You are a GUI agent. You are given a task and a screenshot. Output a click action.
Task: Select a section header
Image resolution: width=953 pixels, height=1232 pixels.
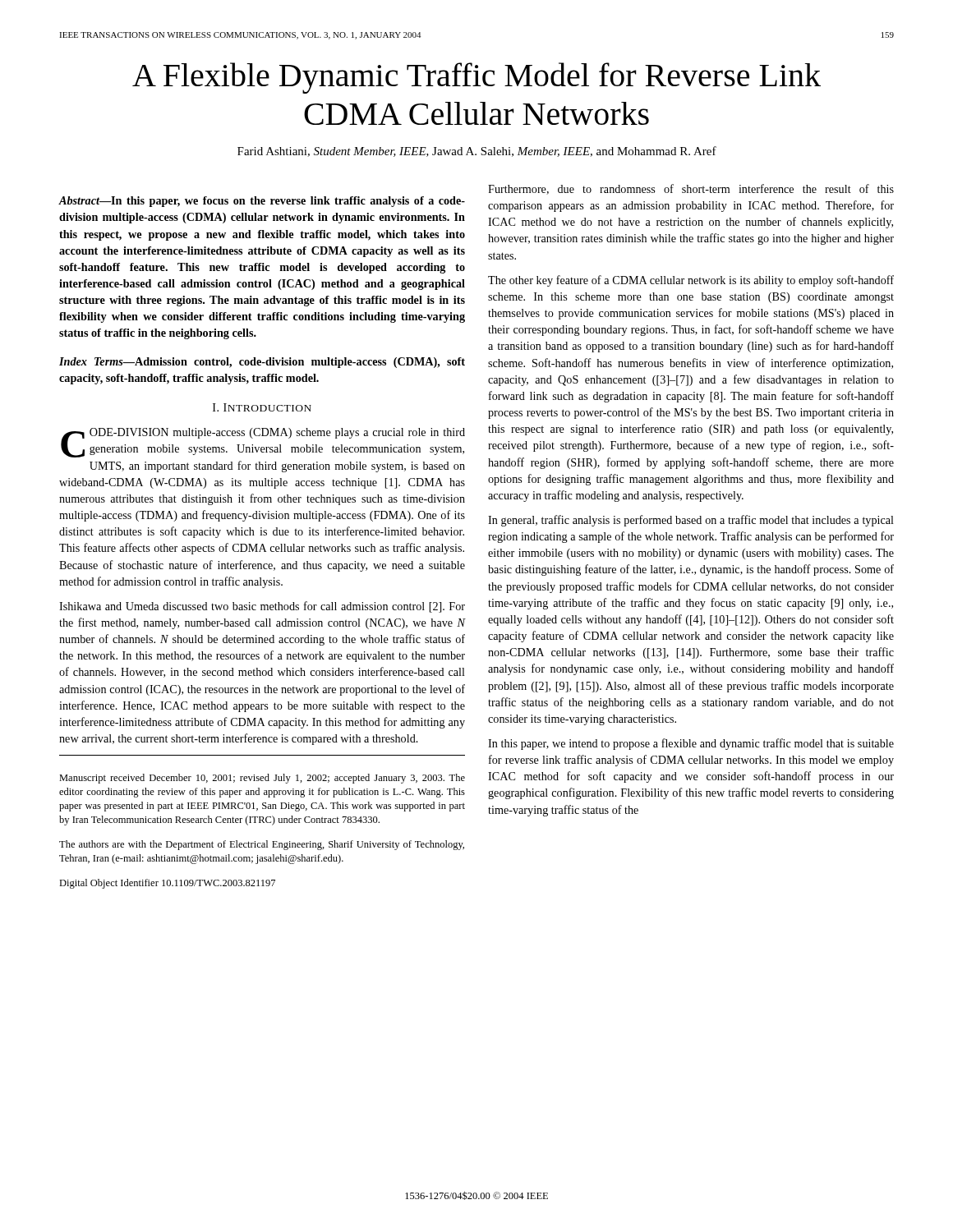tap(262, 407)
